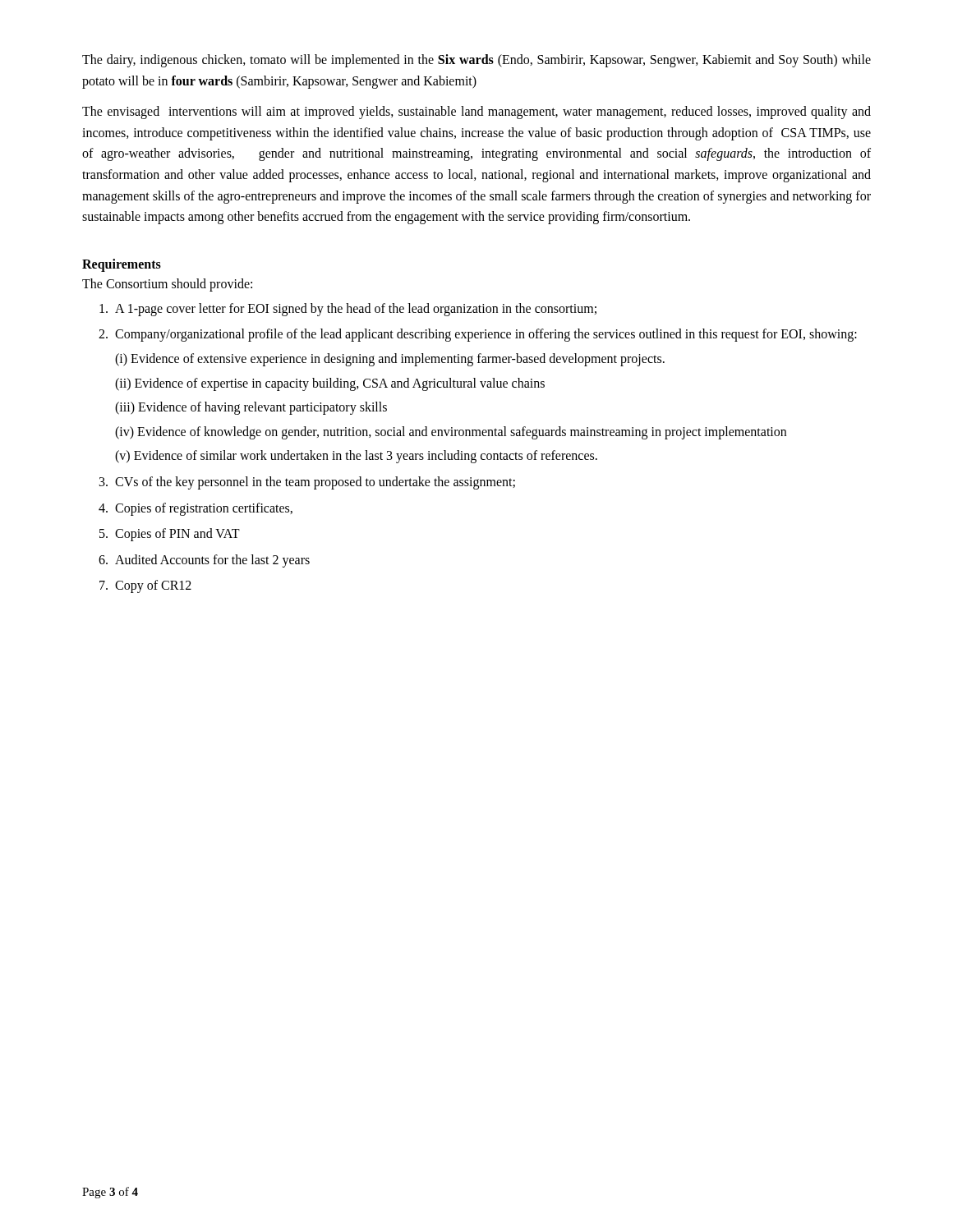Point to the element starting "Copies of PIN"
This screenshot has width=953, height=1232.
click(x=177, y=534)
